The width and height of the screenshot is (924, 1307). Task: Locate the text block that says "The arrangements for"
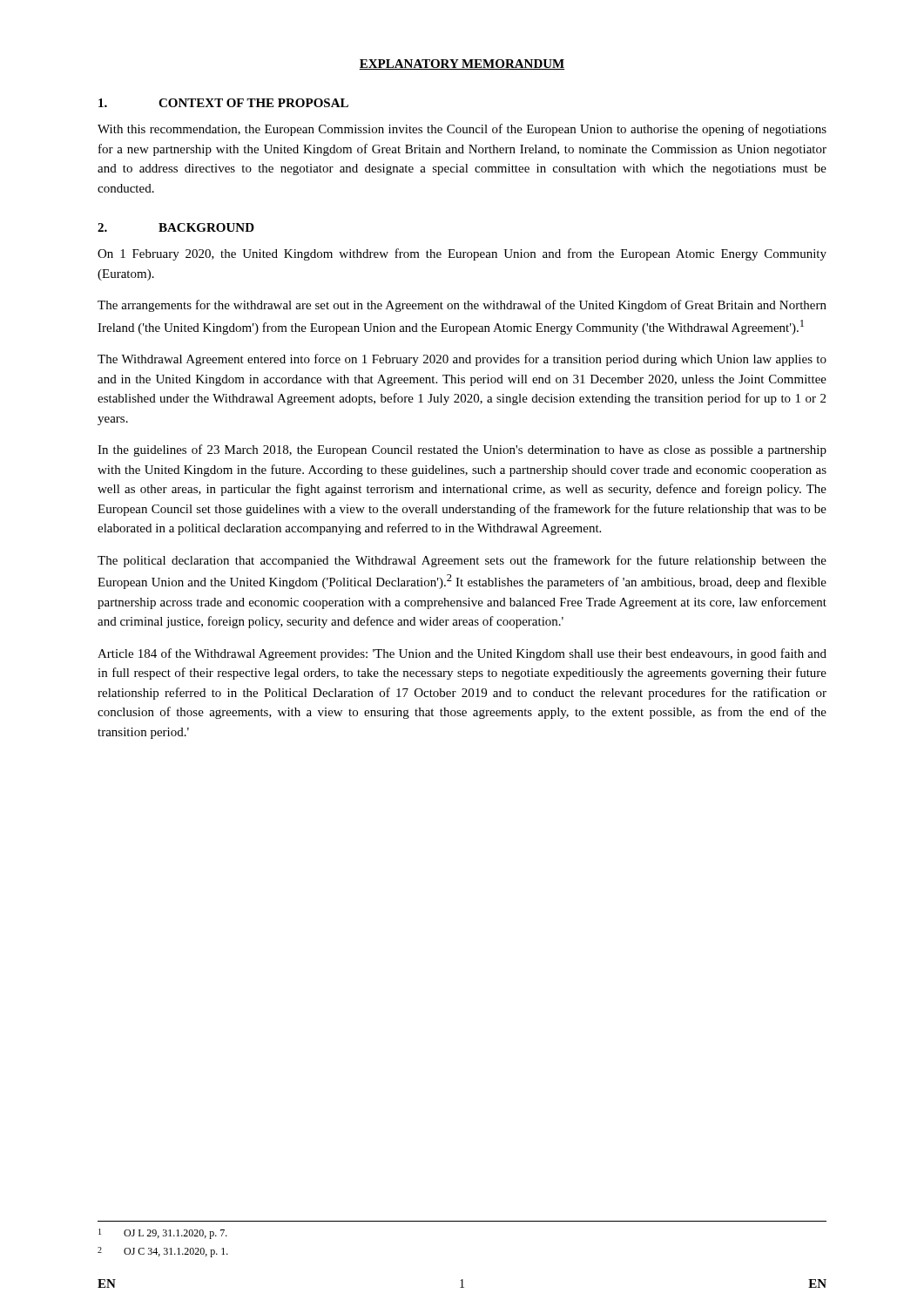[x=462, y=316]
